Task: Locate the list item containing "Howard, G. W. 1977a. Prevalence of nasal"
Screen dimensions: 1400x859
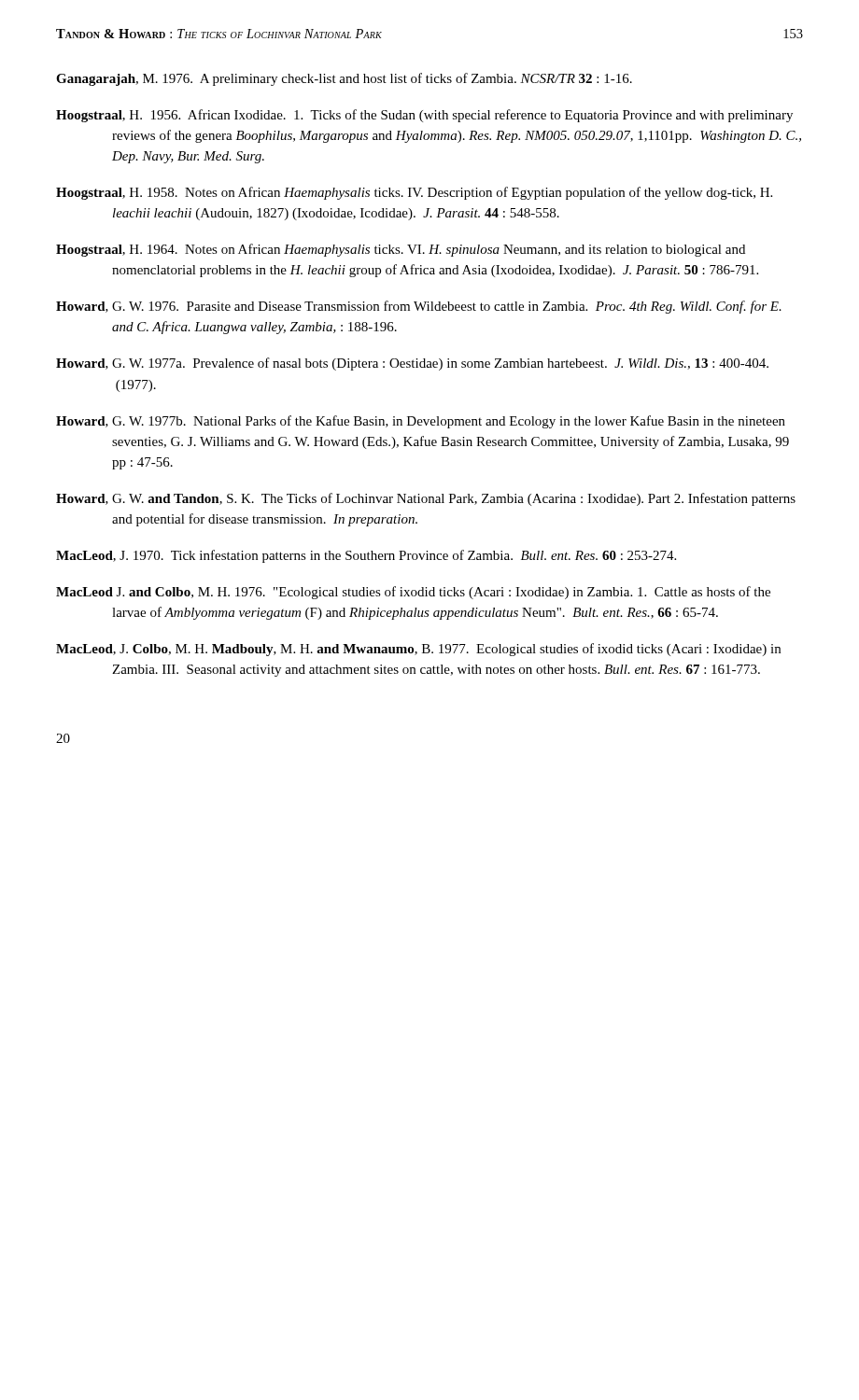Action: [x=413, y=374]
